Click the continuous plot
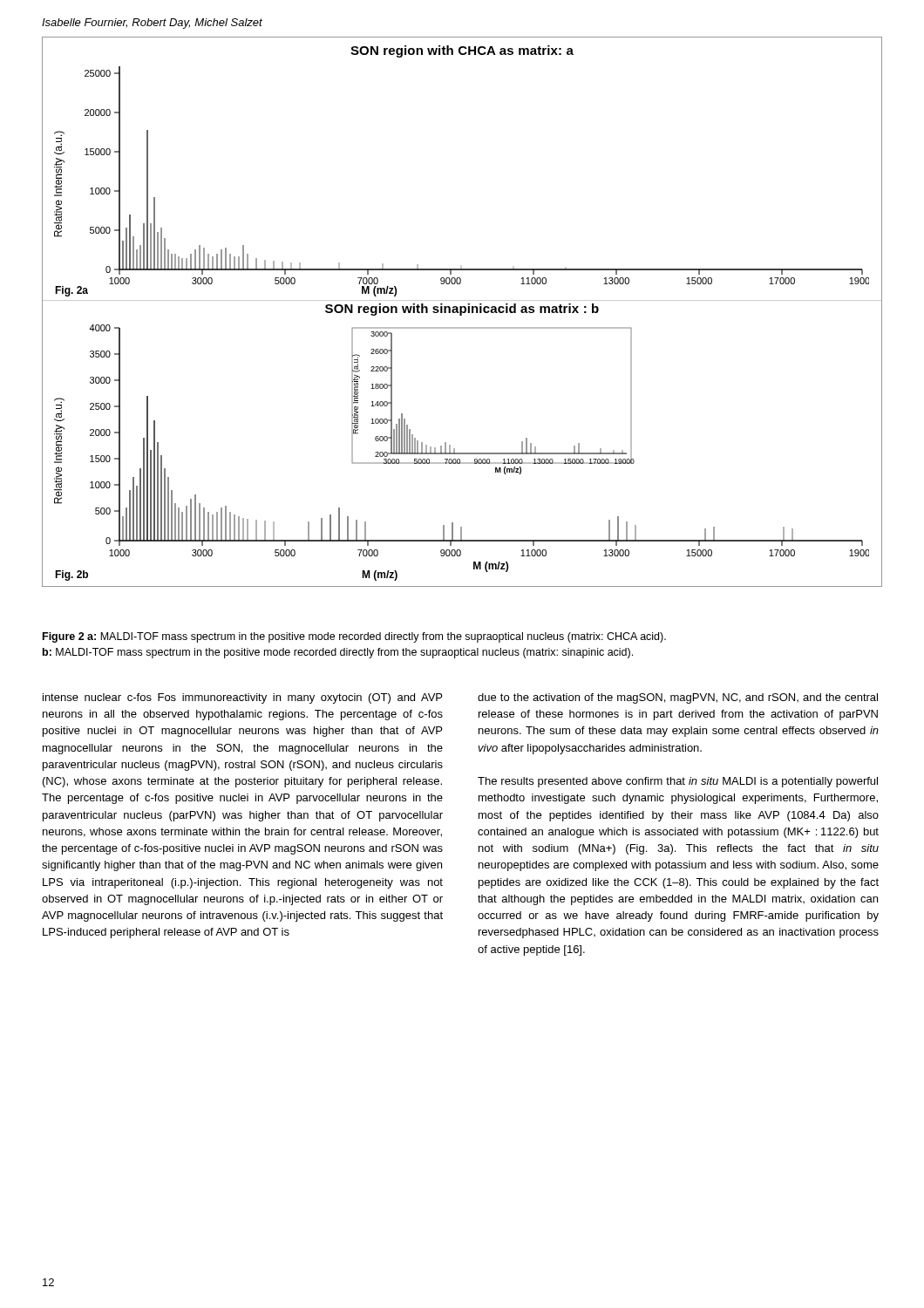 click(462, 312)
